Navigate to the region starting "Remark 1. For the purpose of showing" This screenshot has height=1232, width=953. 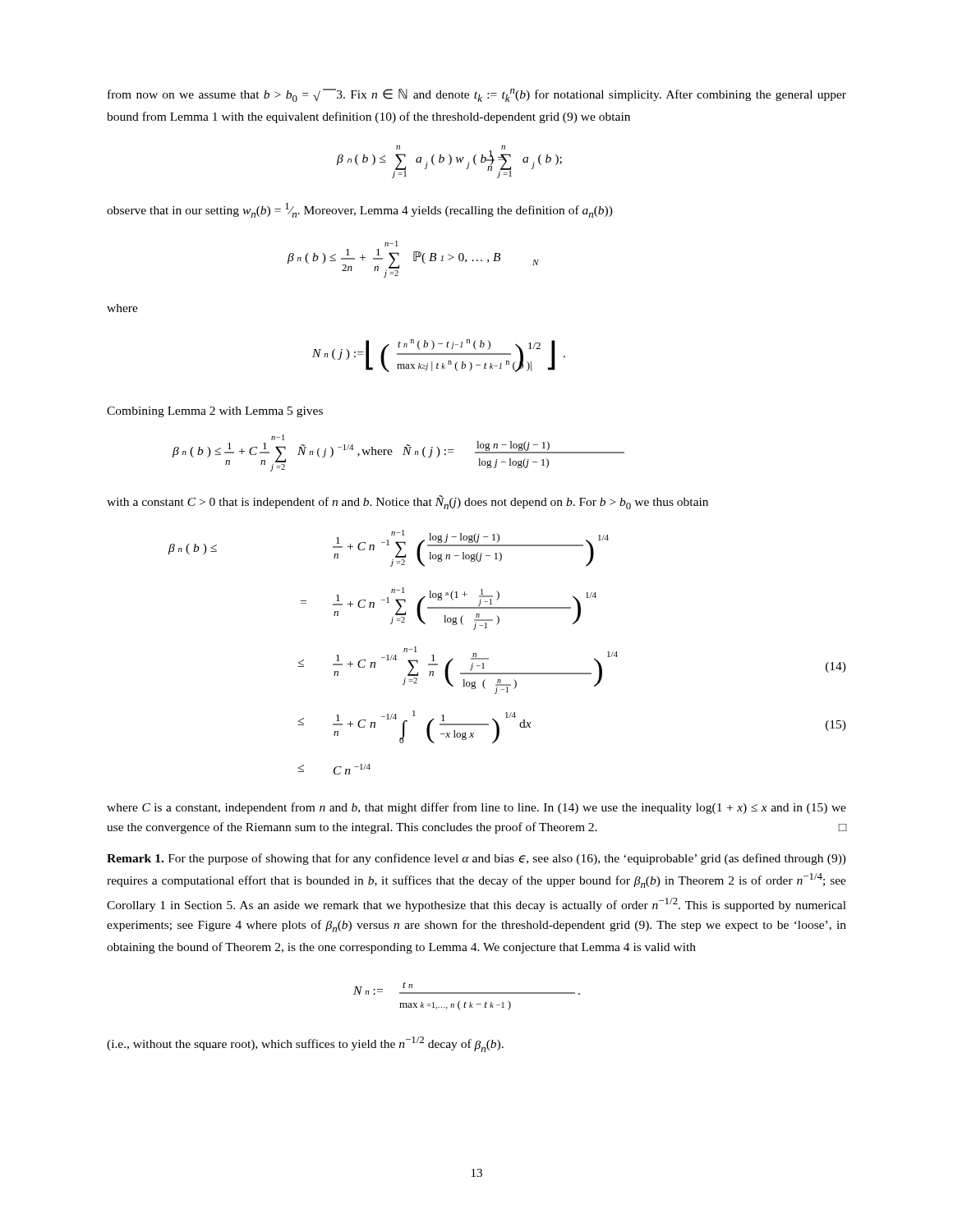[476, 902]
